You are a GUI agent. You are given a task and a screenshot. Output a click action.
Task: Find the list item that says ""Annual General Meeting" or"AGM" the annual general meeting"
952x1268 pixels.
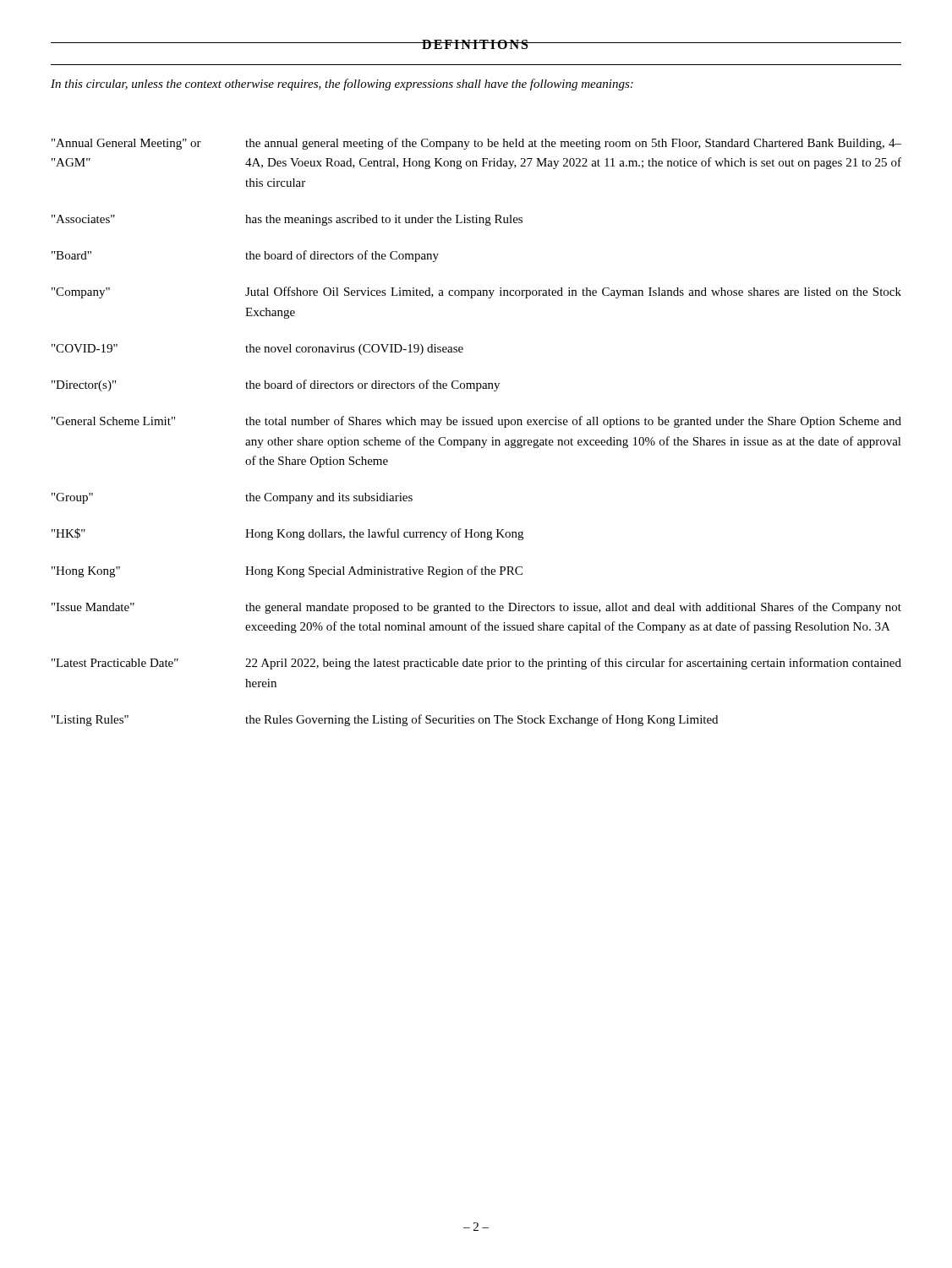(x=476, y=163)
